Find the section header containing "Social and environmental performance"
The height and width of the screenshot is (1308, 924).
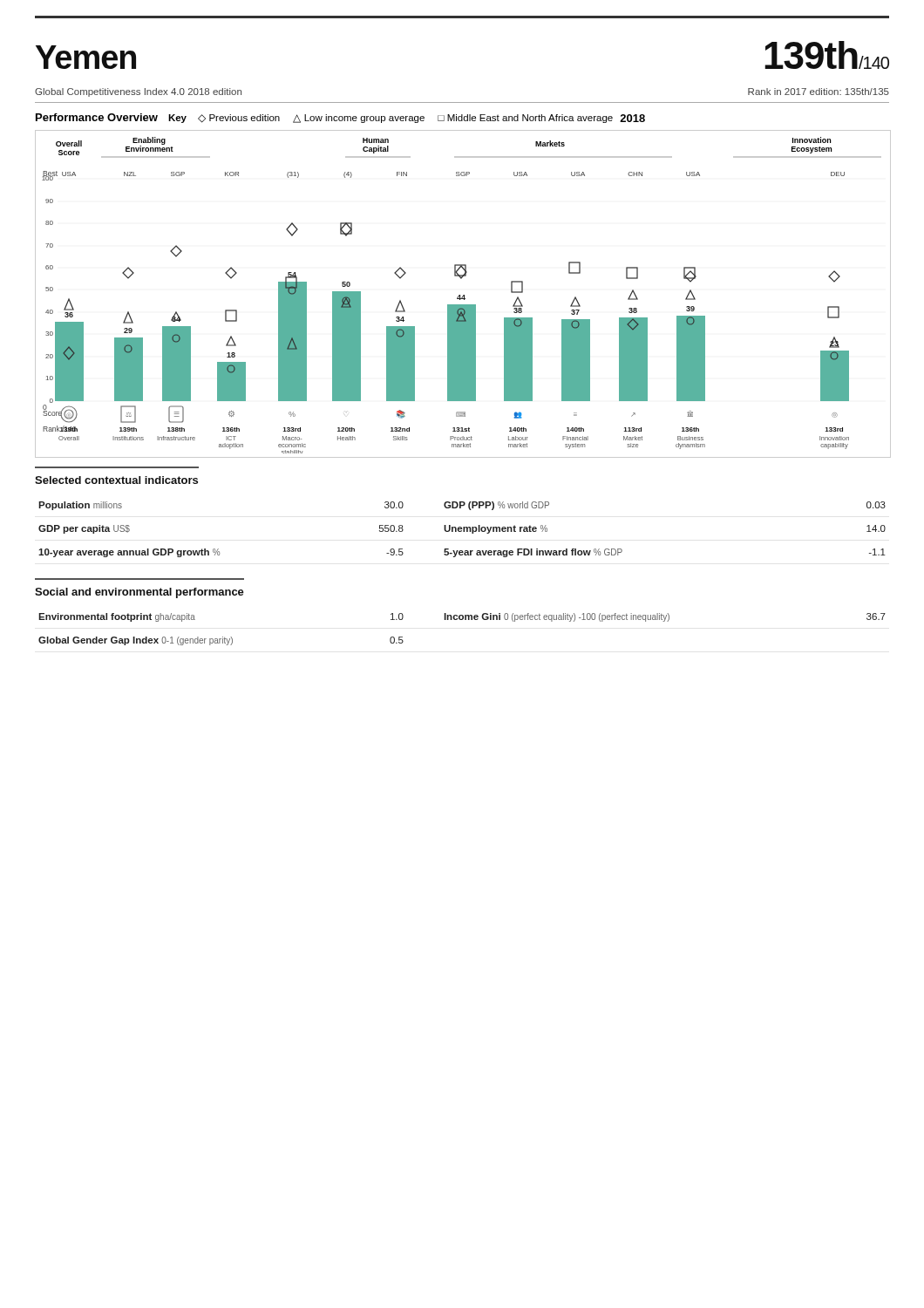[x=139, y=592]
